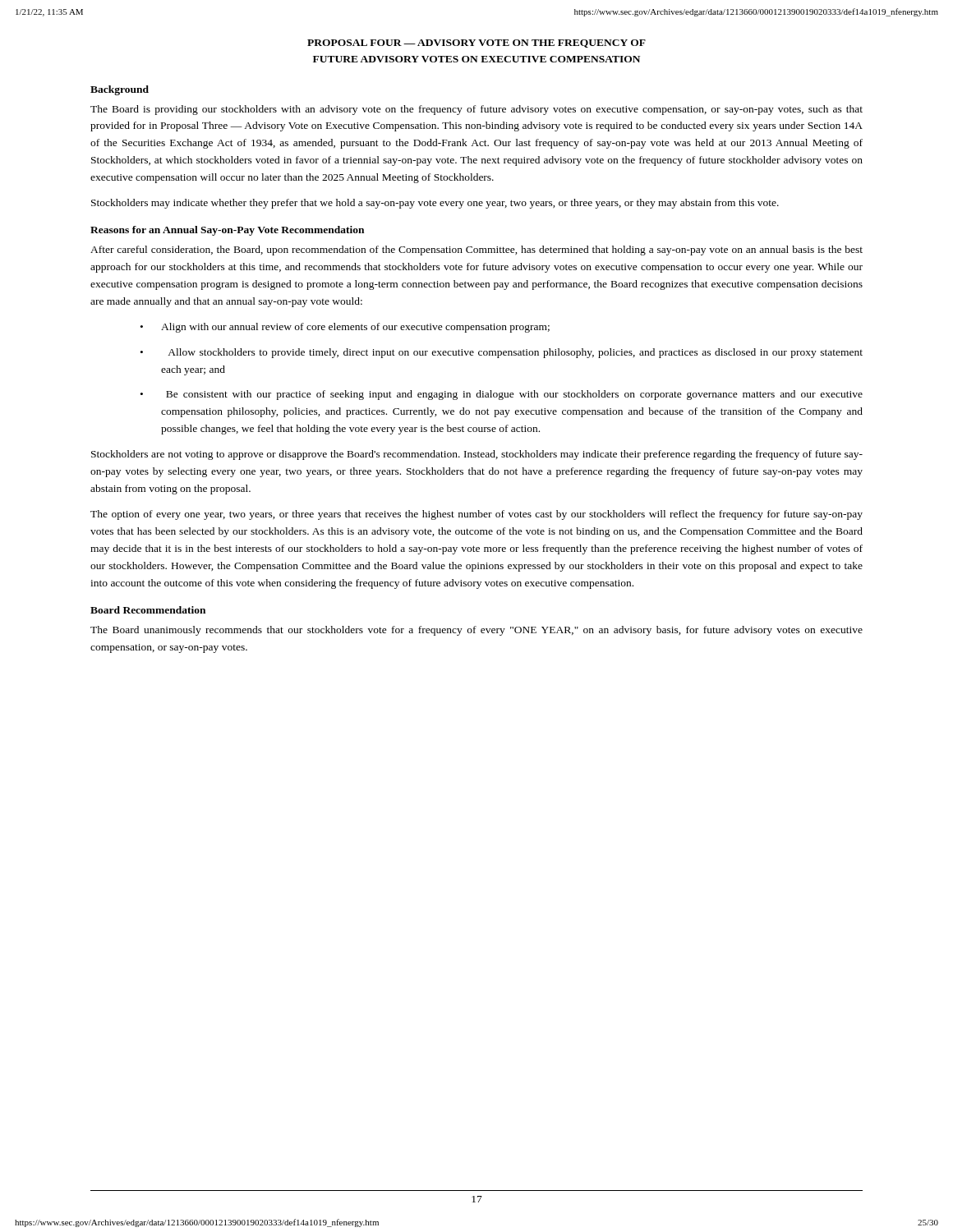Navigate to the text starting "Board Recommendation"
The height and width of the screenshot is (1232, 953).
pyautogui.click(x=148, y=610)
